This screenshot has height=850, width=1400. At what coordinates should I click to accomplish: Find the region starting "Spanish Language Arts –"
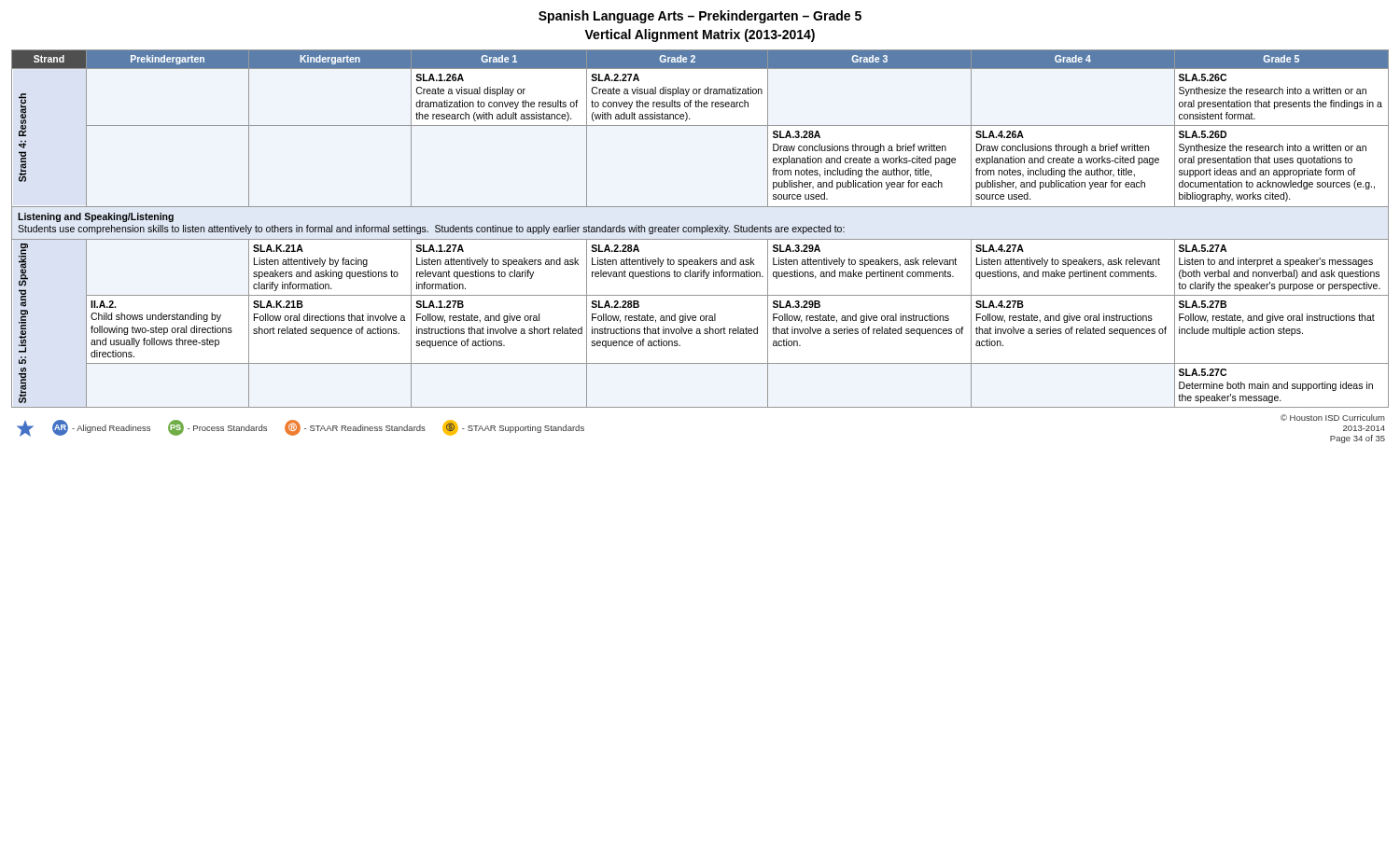[x=700, y=25]
